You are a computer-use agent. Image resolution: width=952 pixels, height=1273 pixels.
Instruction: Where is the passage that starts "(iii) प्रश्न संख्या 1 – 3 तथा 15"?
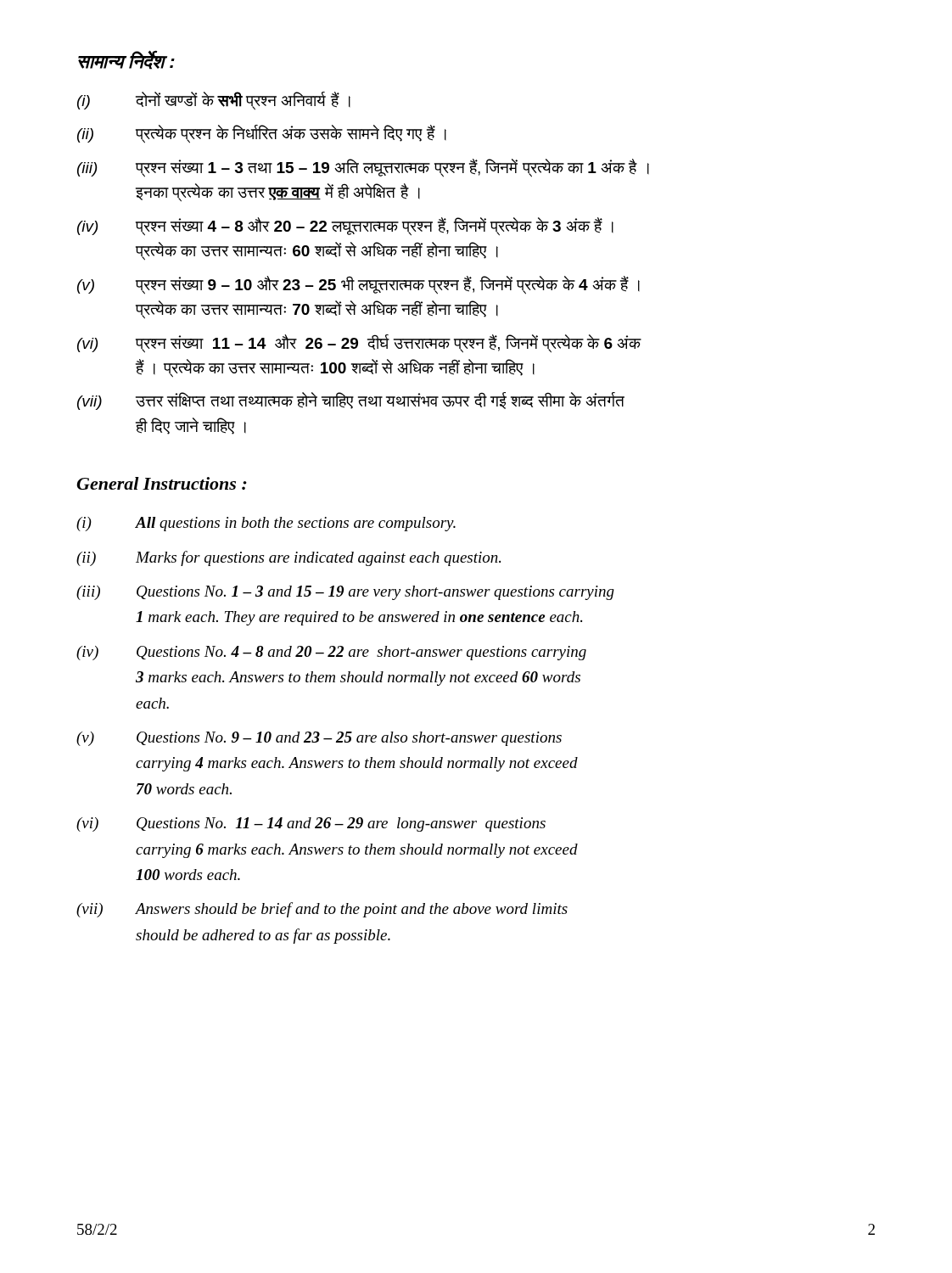click(476, 180)
